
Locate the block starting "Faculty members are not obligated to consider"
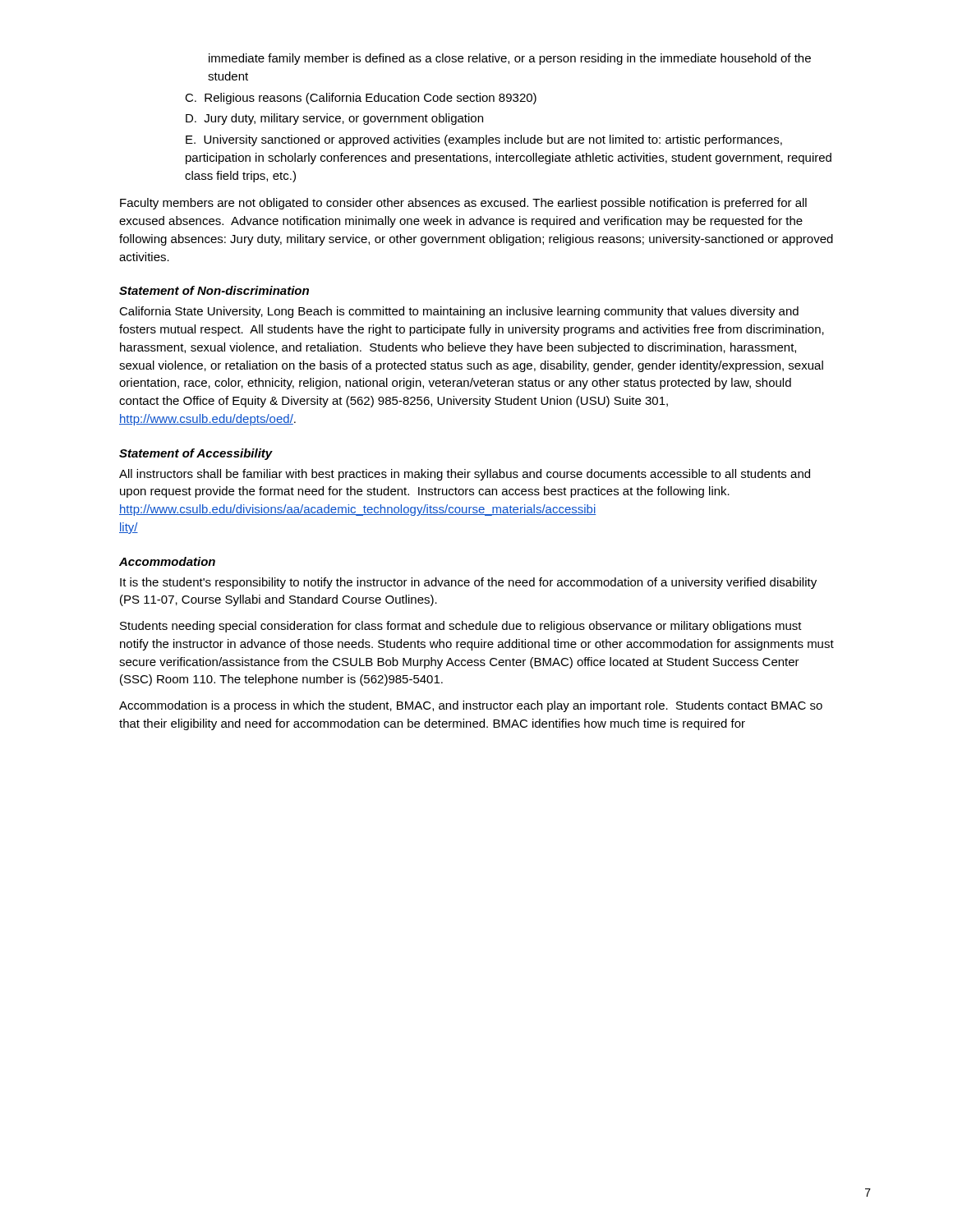(476, 229)
